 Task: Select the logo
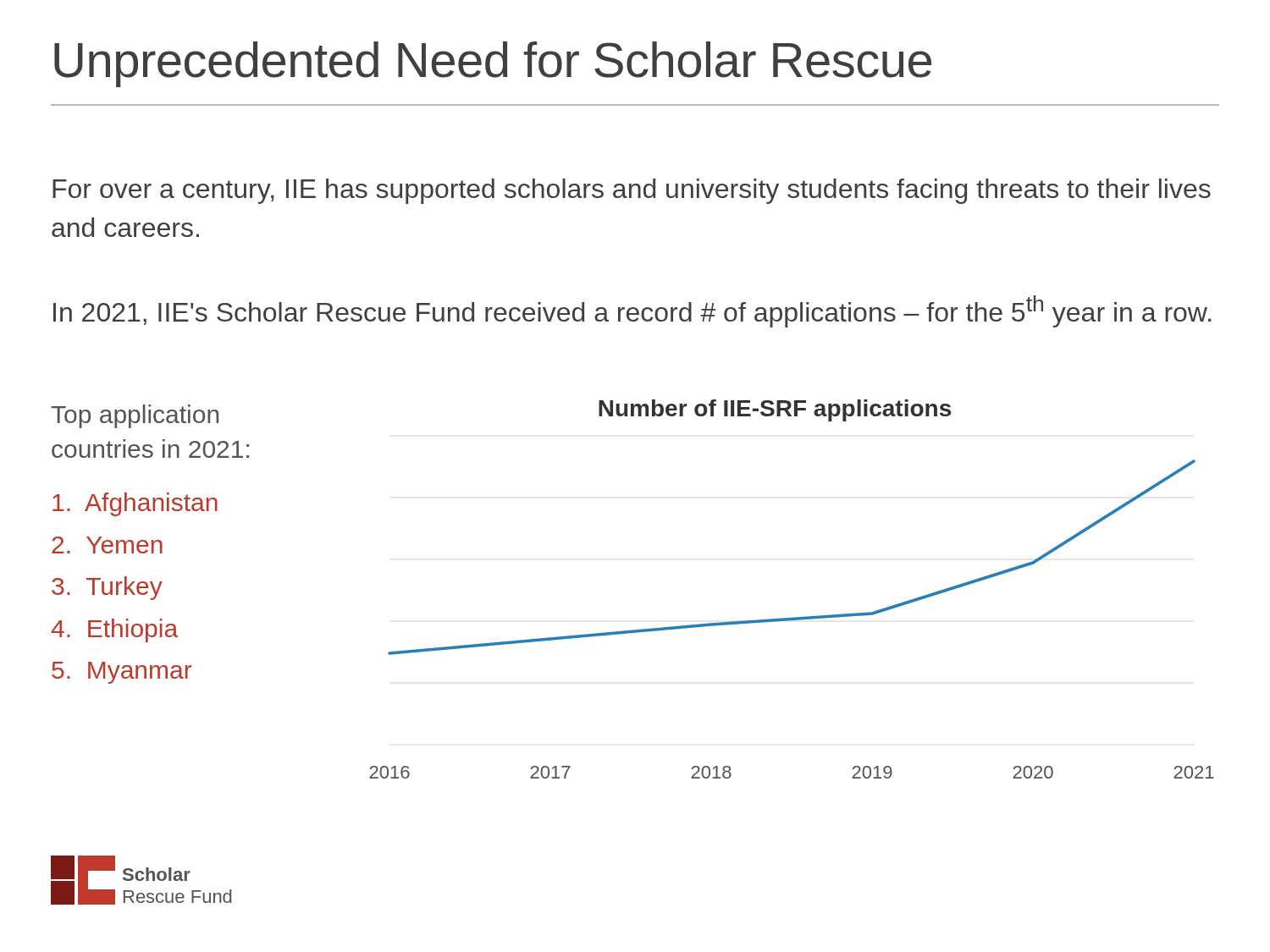[x=144, y=891]
